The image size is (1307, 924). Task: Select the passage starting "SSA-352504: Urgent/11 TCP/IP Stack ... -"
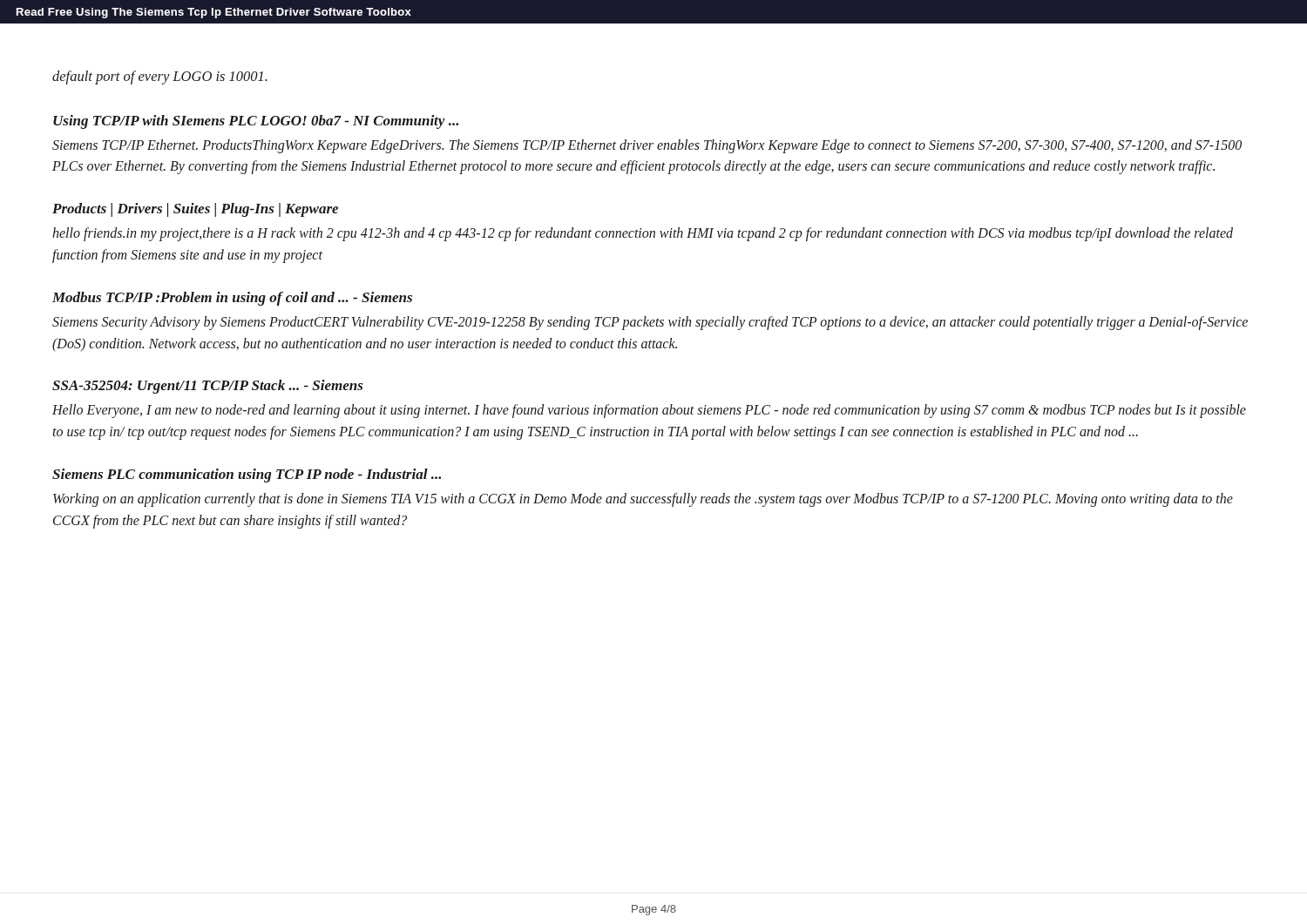[x=208, y=386]
